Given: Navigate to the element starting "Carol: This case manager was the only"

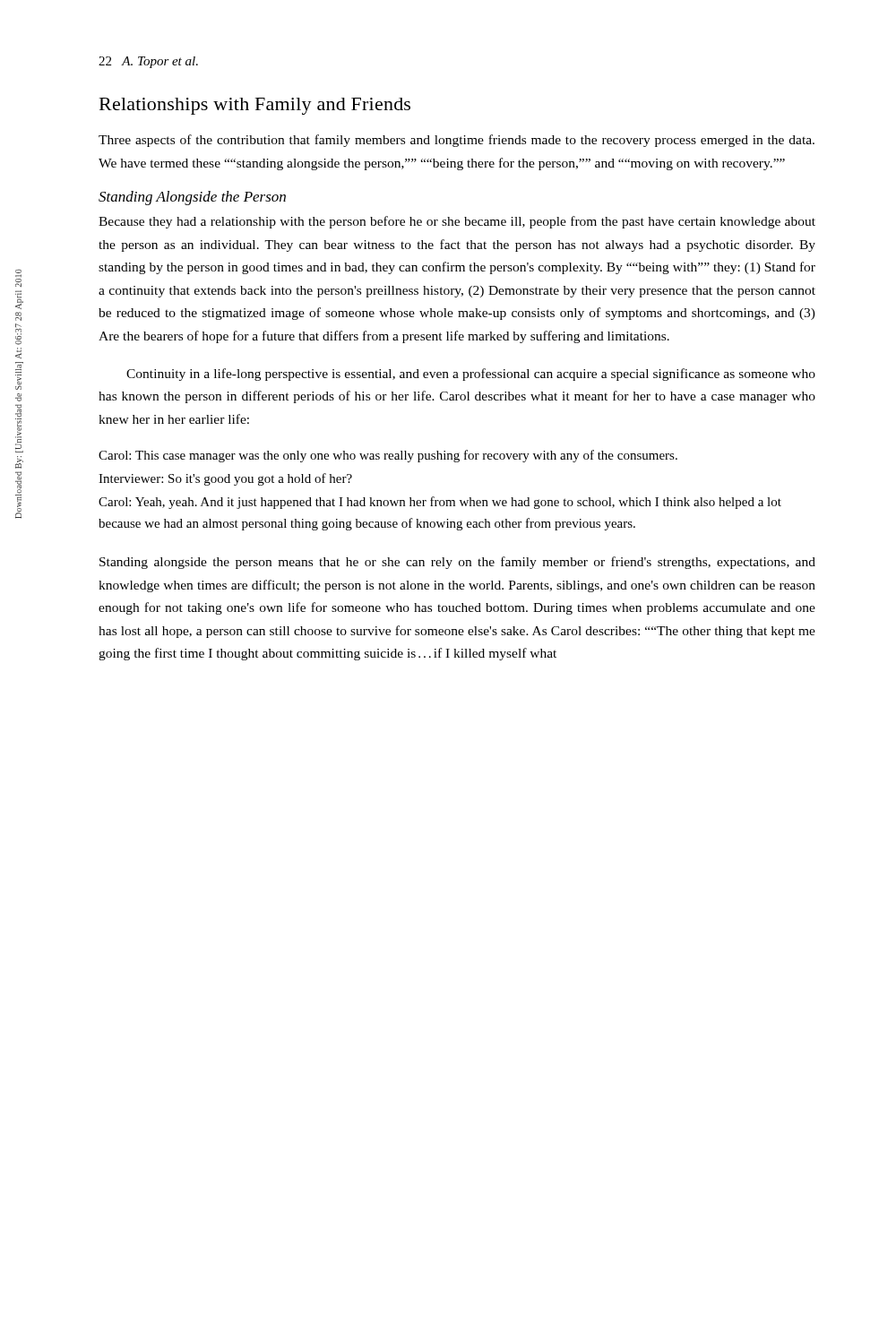Looking at the screenshot, I should coord(457,489).
